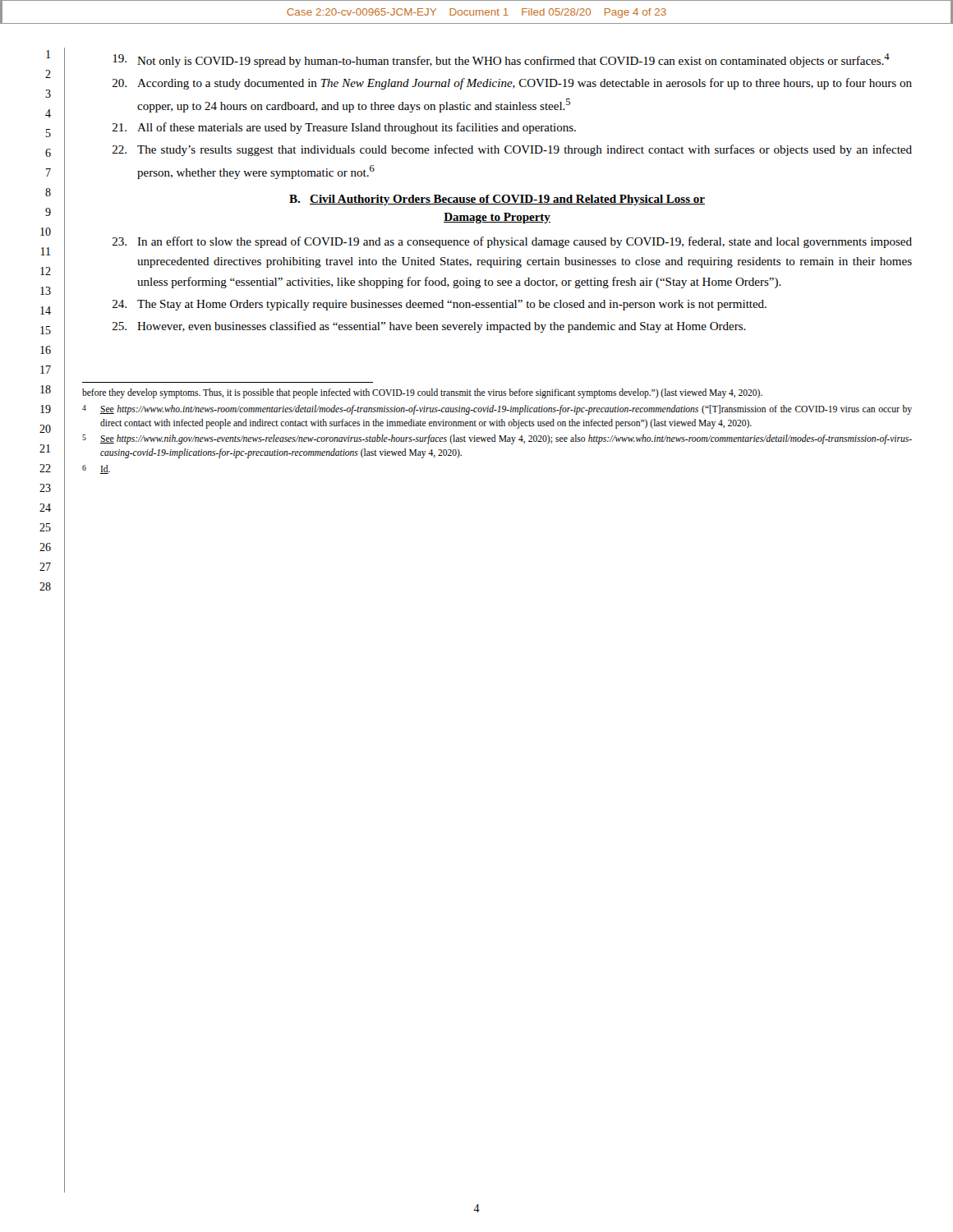Click on the passage starting "4 See https://www.who.int/news-room/commentaries/detail/modes-of-transmission-of-virus-causing-covid-19-implications-for-ipc-precaution-recommendations (“[T]ransmission of the"
The width and height of the screenshot is (953, 1232).
coord(497,416)
